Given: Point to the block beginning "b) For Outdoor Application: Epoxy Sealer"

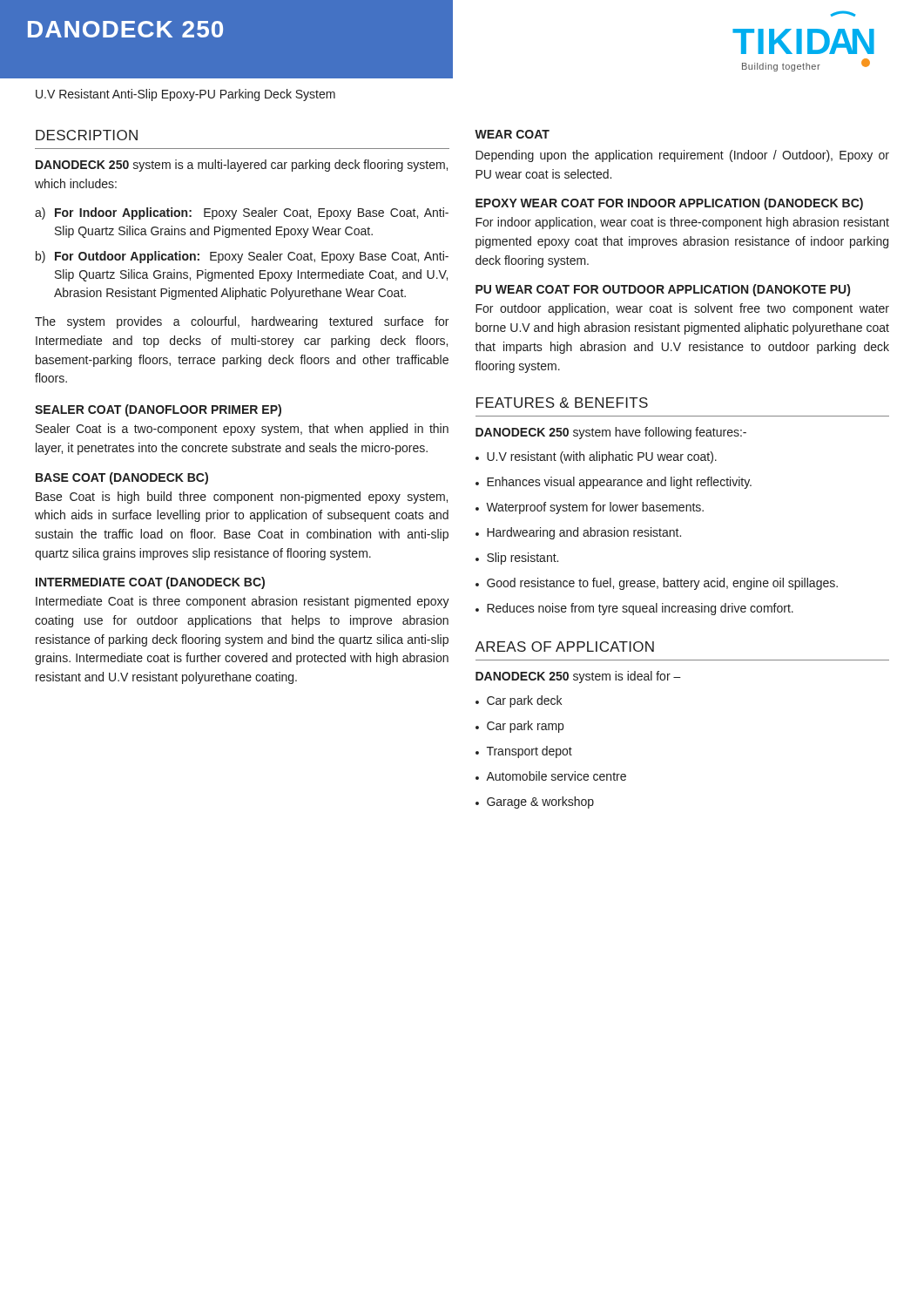Looking at the screenshot, I should tap(242, 275).
